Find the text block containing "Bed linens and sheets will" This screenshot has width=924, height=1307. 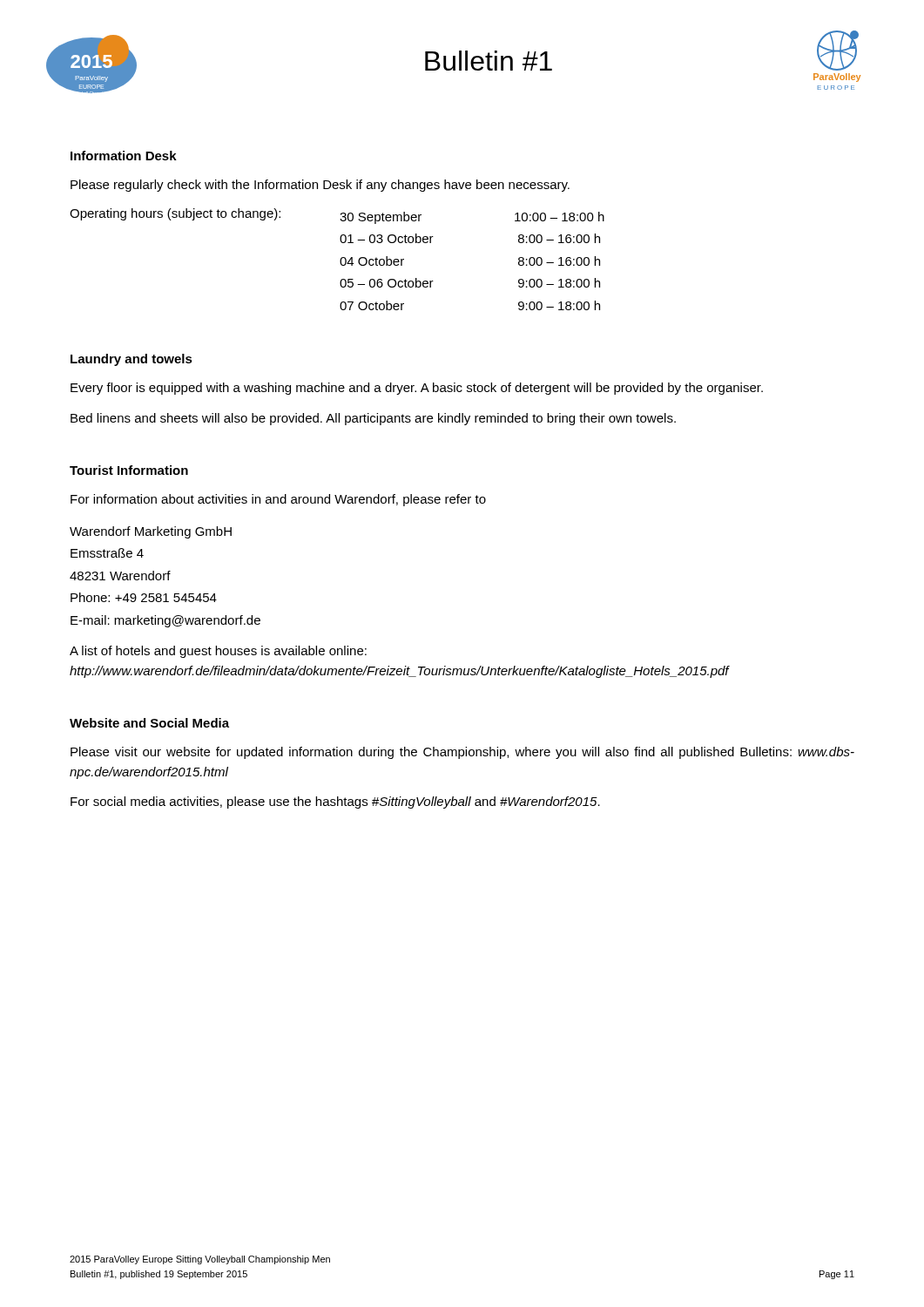tap(373, 417)
